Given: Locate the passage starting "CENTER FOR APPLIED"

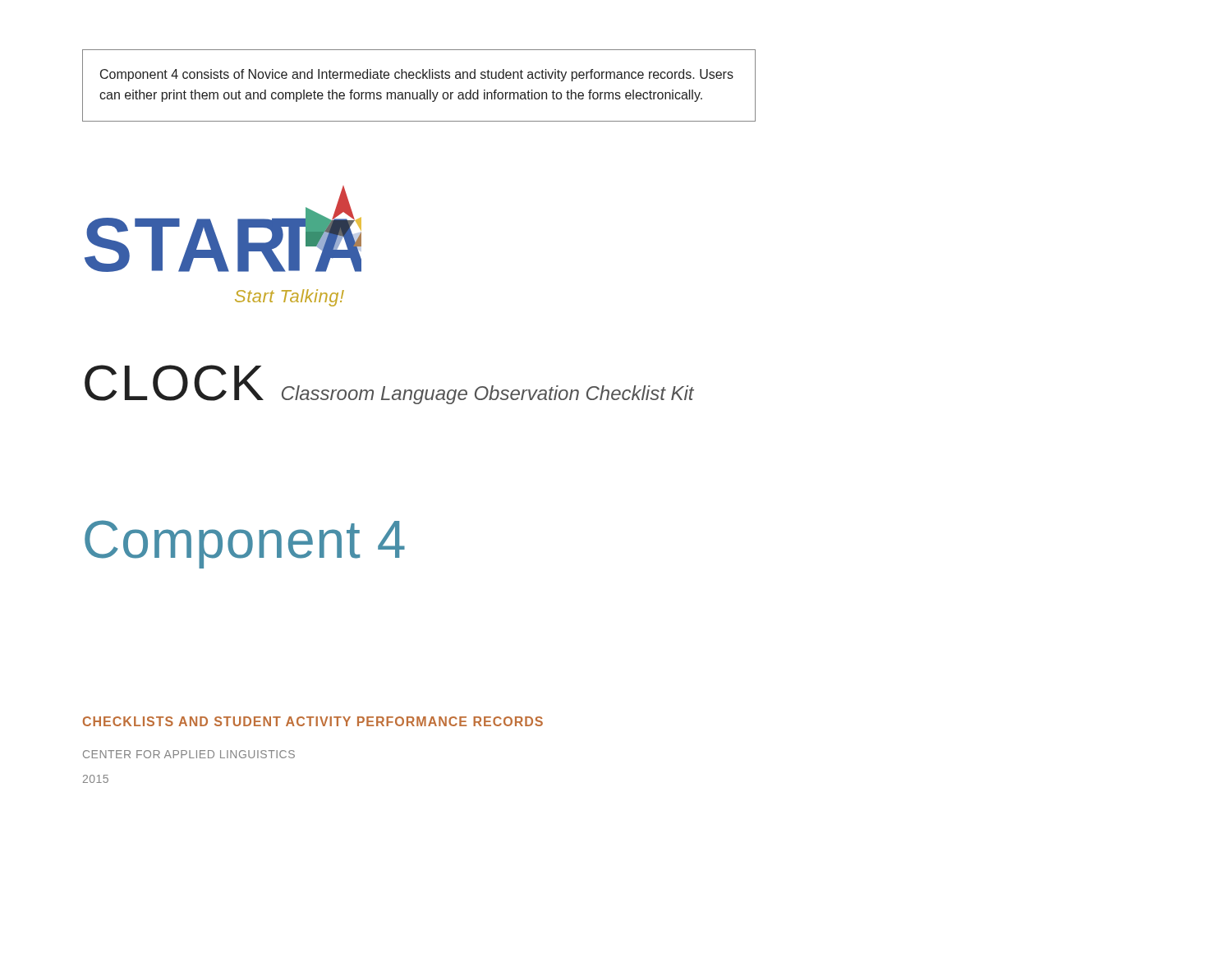Looking at the screenshot, I should 189,754.
